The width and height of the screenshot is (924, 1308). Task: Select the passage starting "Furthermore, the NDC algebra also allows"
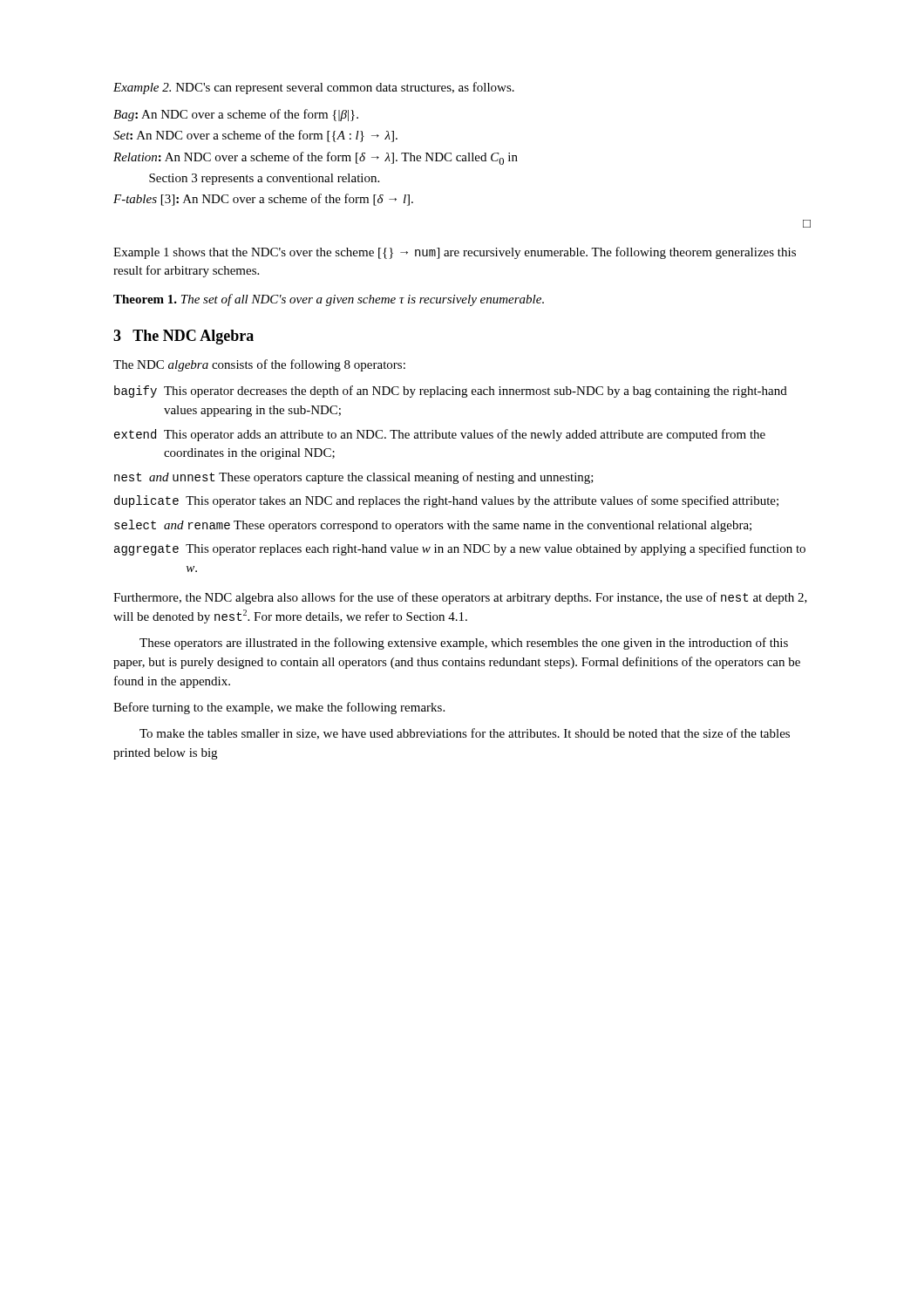pos(460,607)
